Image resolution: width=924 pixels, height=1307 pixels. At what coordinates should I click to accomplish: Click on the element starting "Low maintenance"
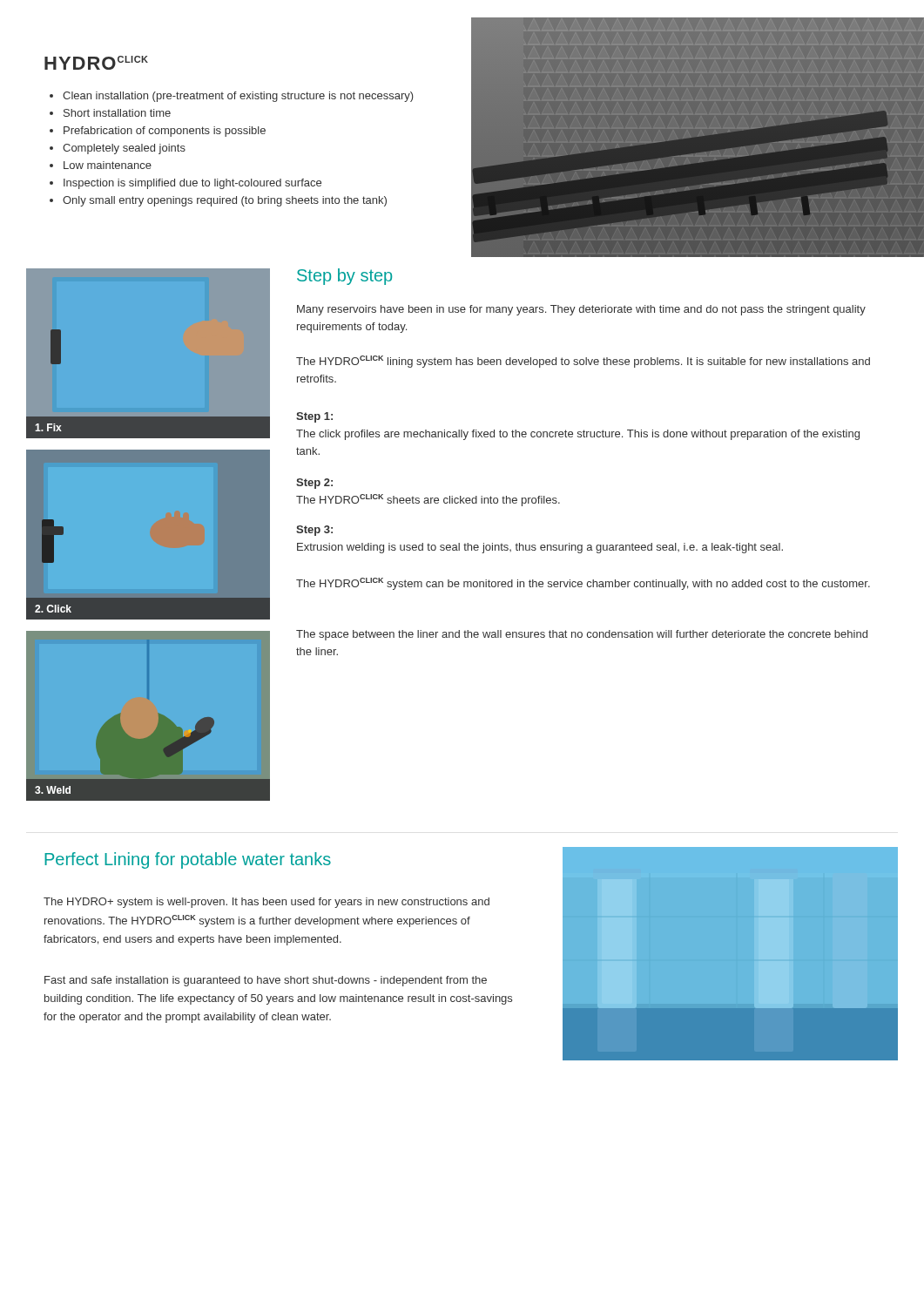pos(101,165)
